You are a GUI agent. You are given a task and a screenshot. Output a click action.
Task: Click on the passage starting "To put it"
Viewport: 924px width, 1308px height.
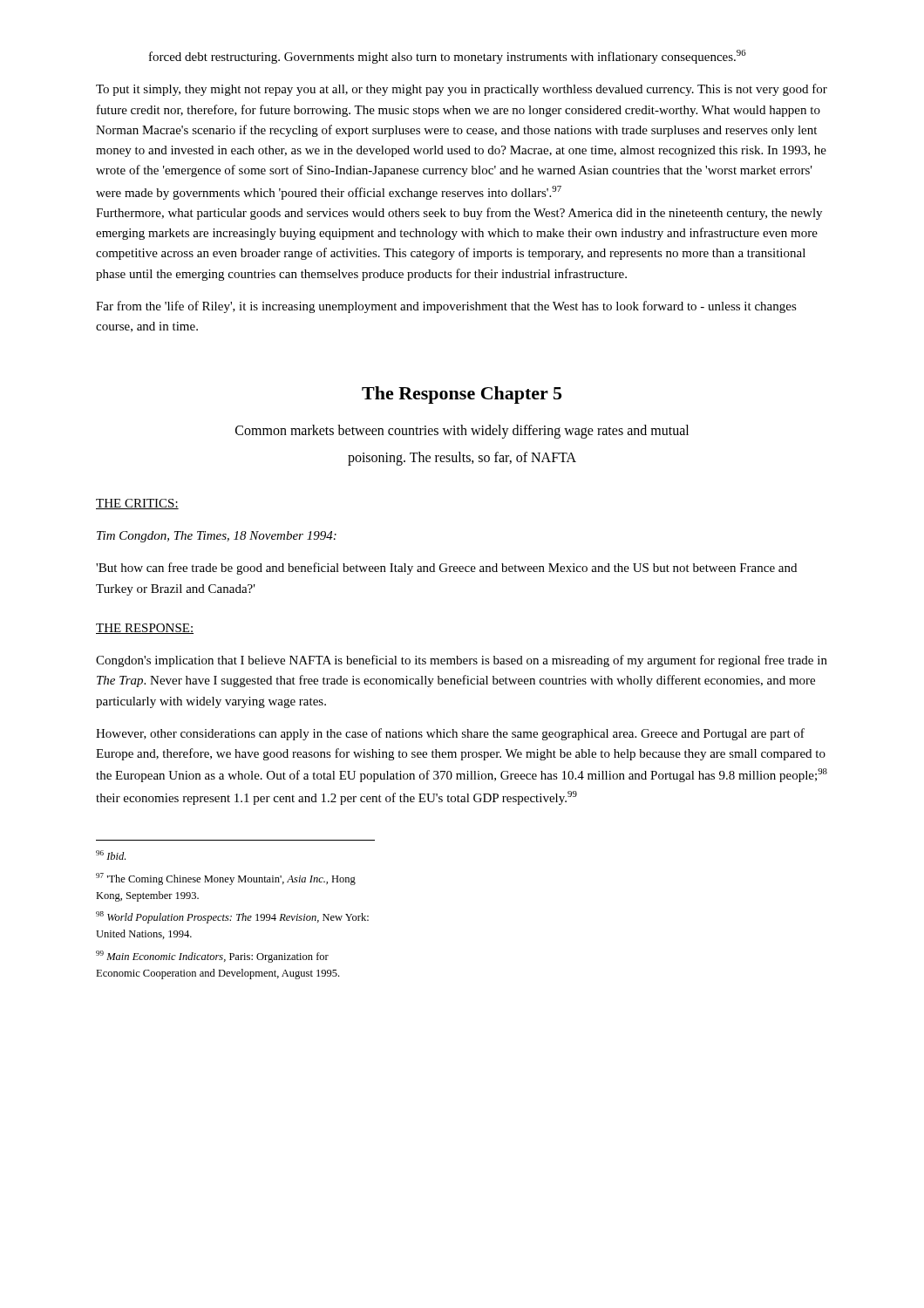point(461,181)
